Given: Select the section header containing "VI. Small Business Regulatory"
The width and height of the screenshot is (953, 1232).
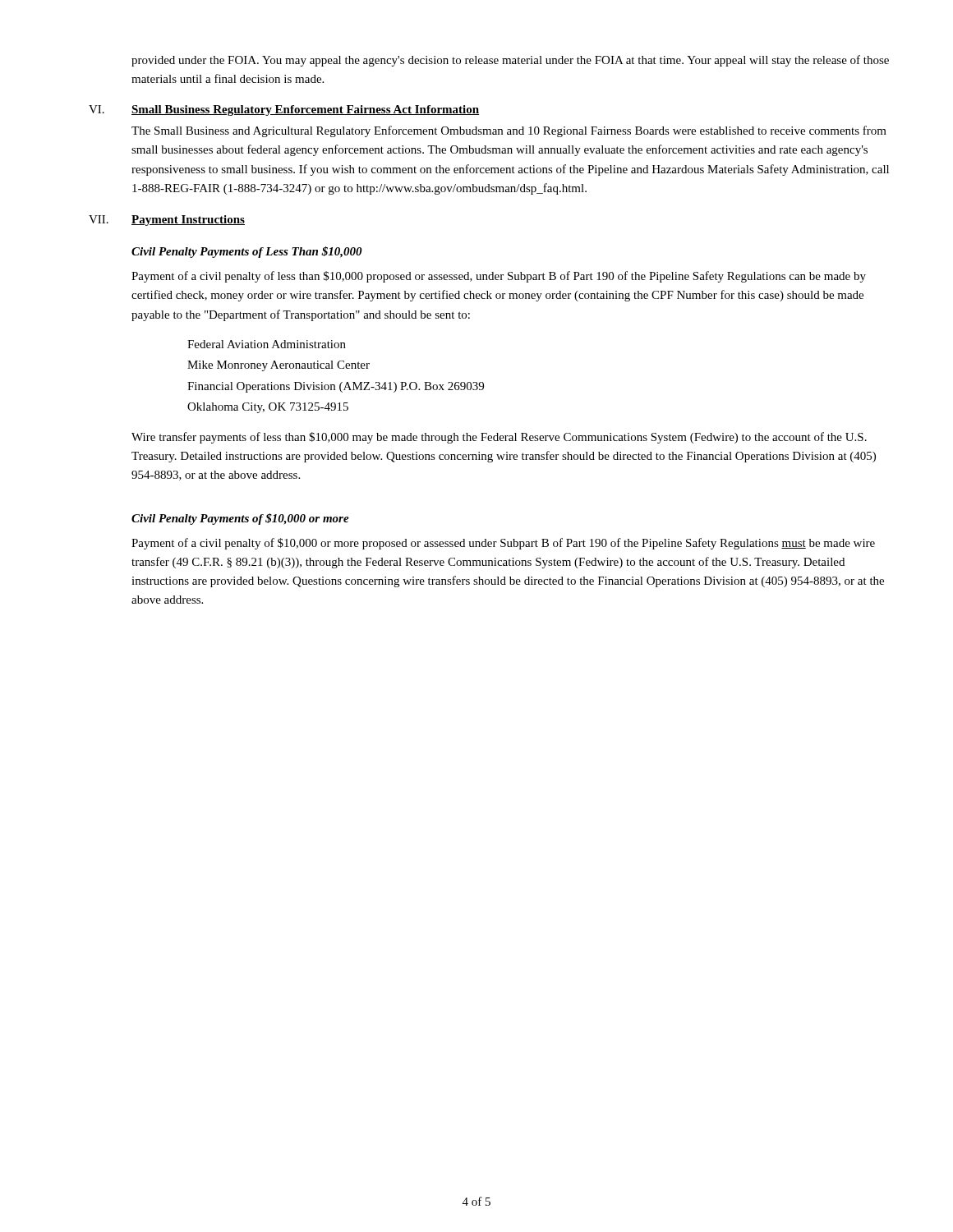Looking at the screenshot, I should point(284,110).
